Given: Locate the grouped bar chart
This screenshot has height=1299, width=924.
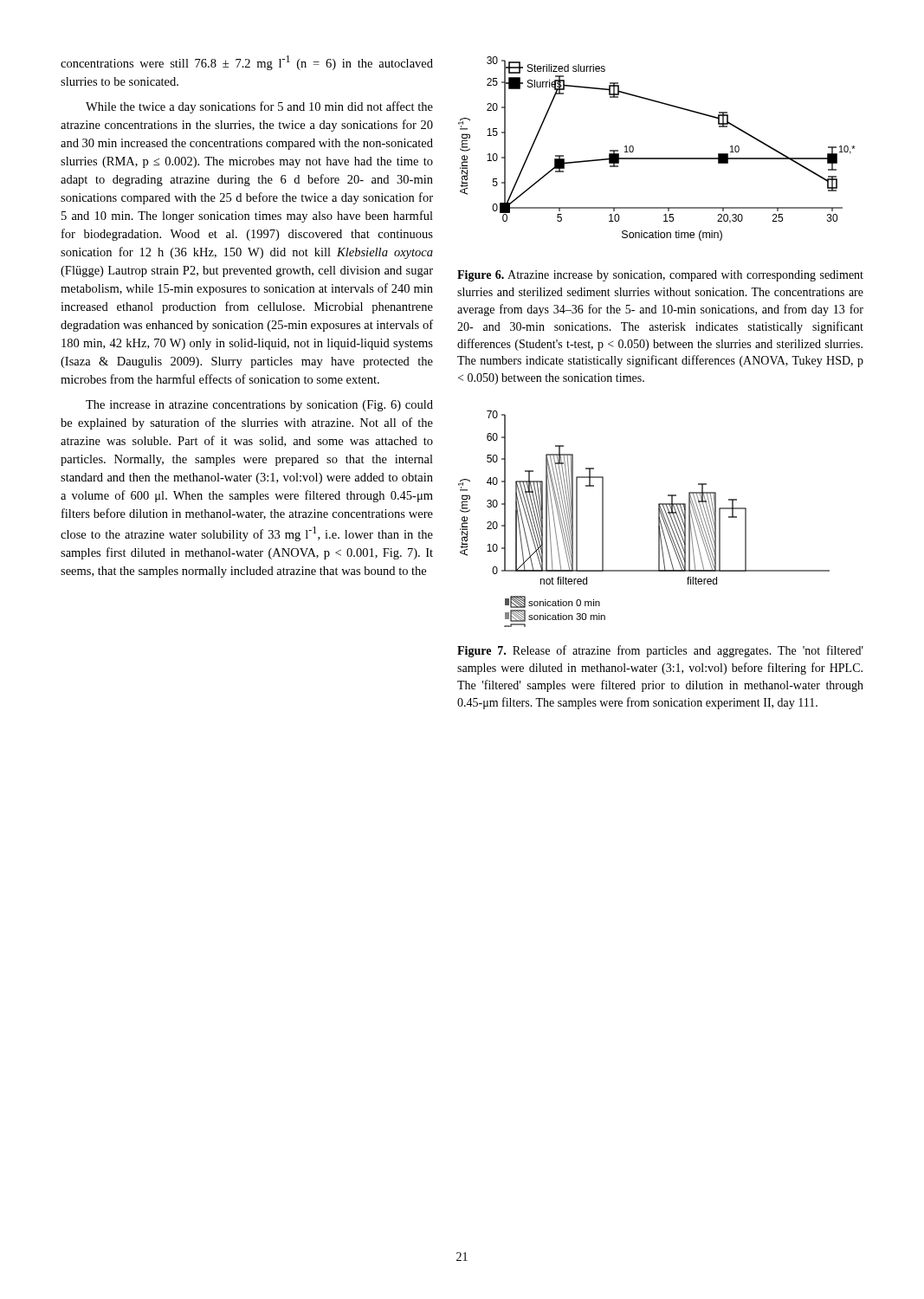Looking at the screenshot, I should pyautogui.click(x=660, y=518).
